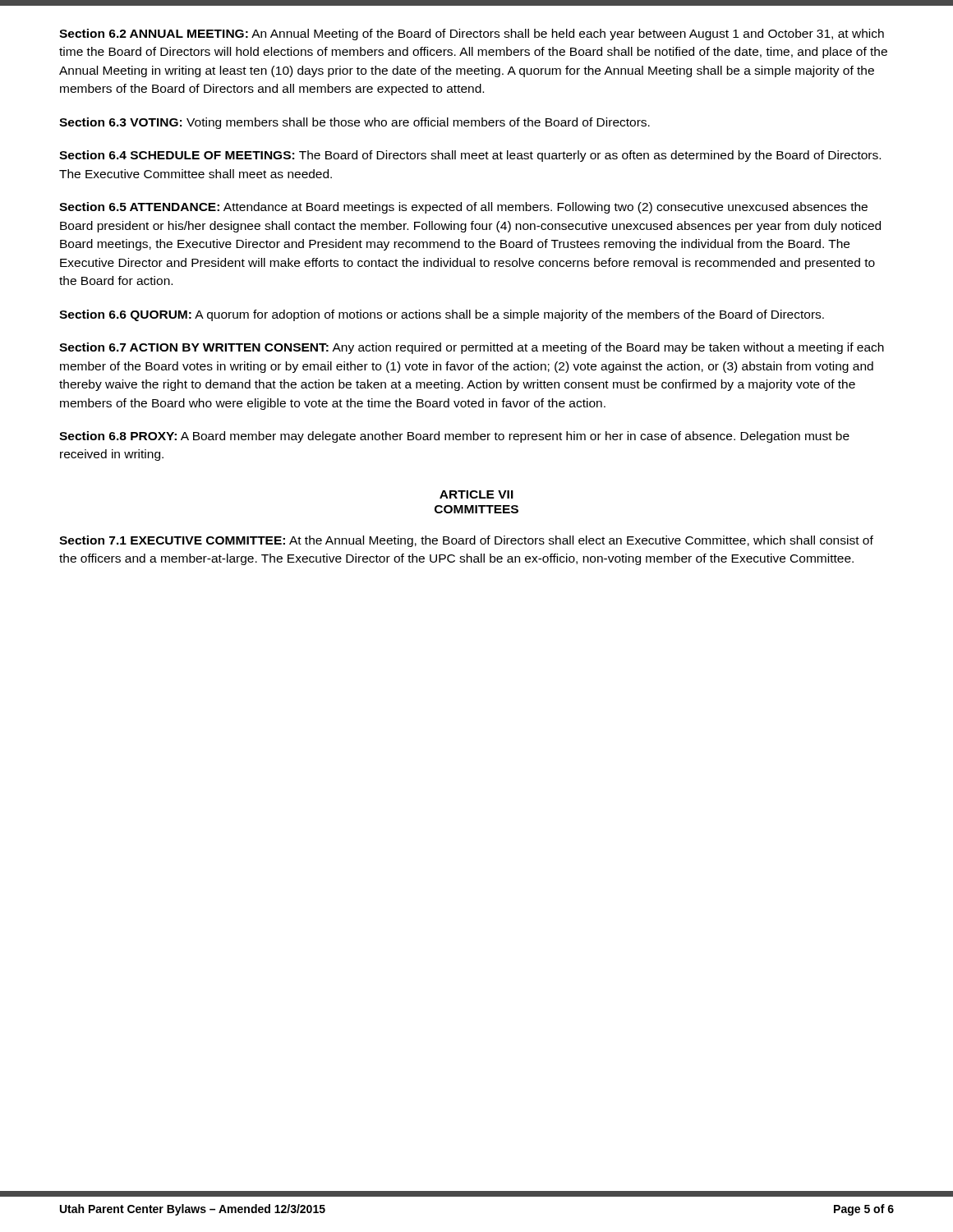Click the passage that begins "Section 6.6 QUORUM: A"
This screenshot has width=953, height=1232.
tap(476, 314)
